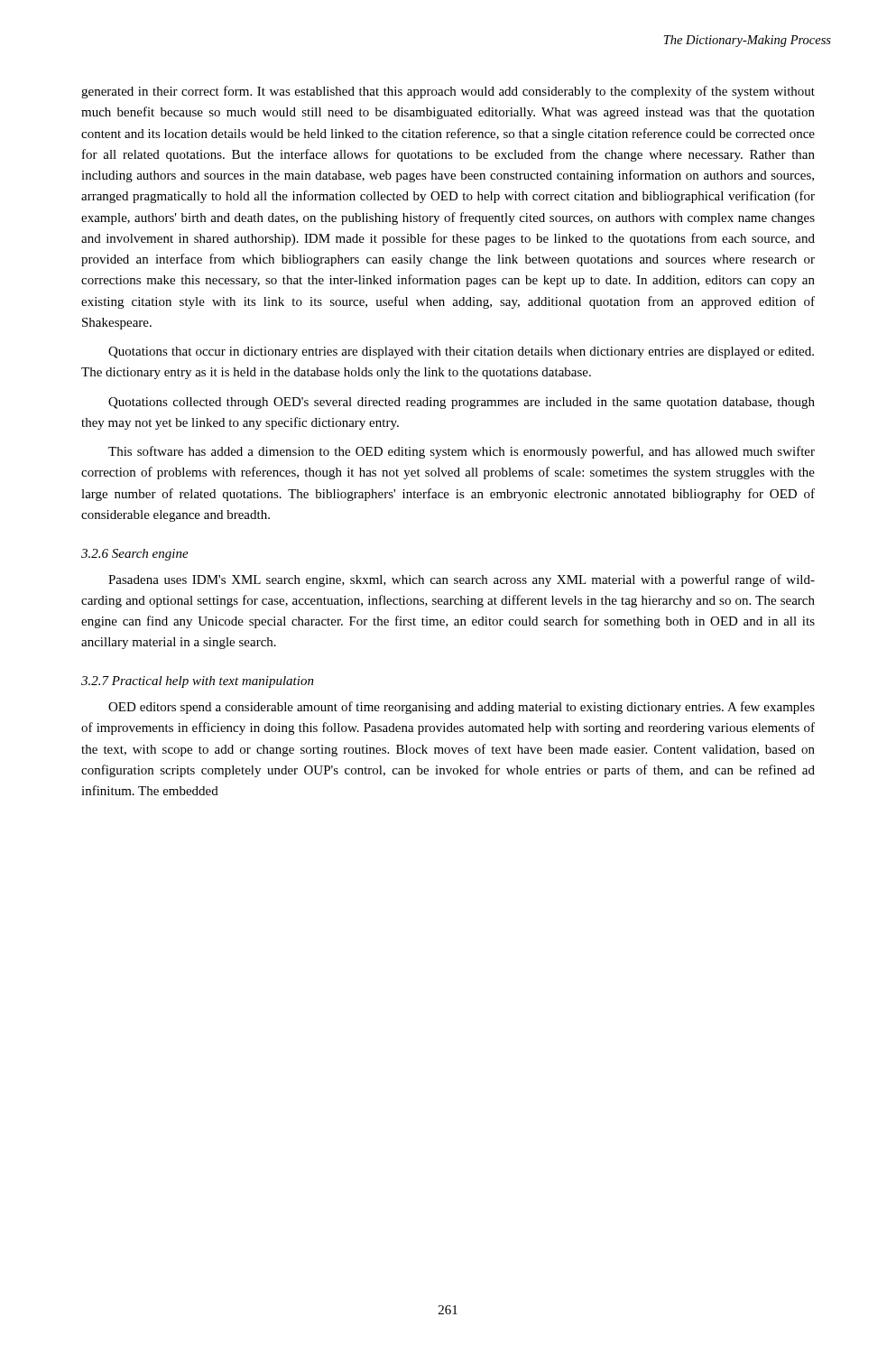This screenshot has width=896, height=1354.
Task: Click the passage that begins "This software has"
Action: click(448, 483)
